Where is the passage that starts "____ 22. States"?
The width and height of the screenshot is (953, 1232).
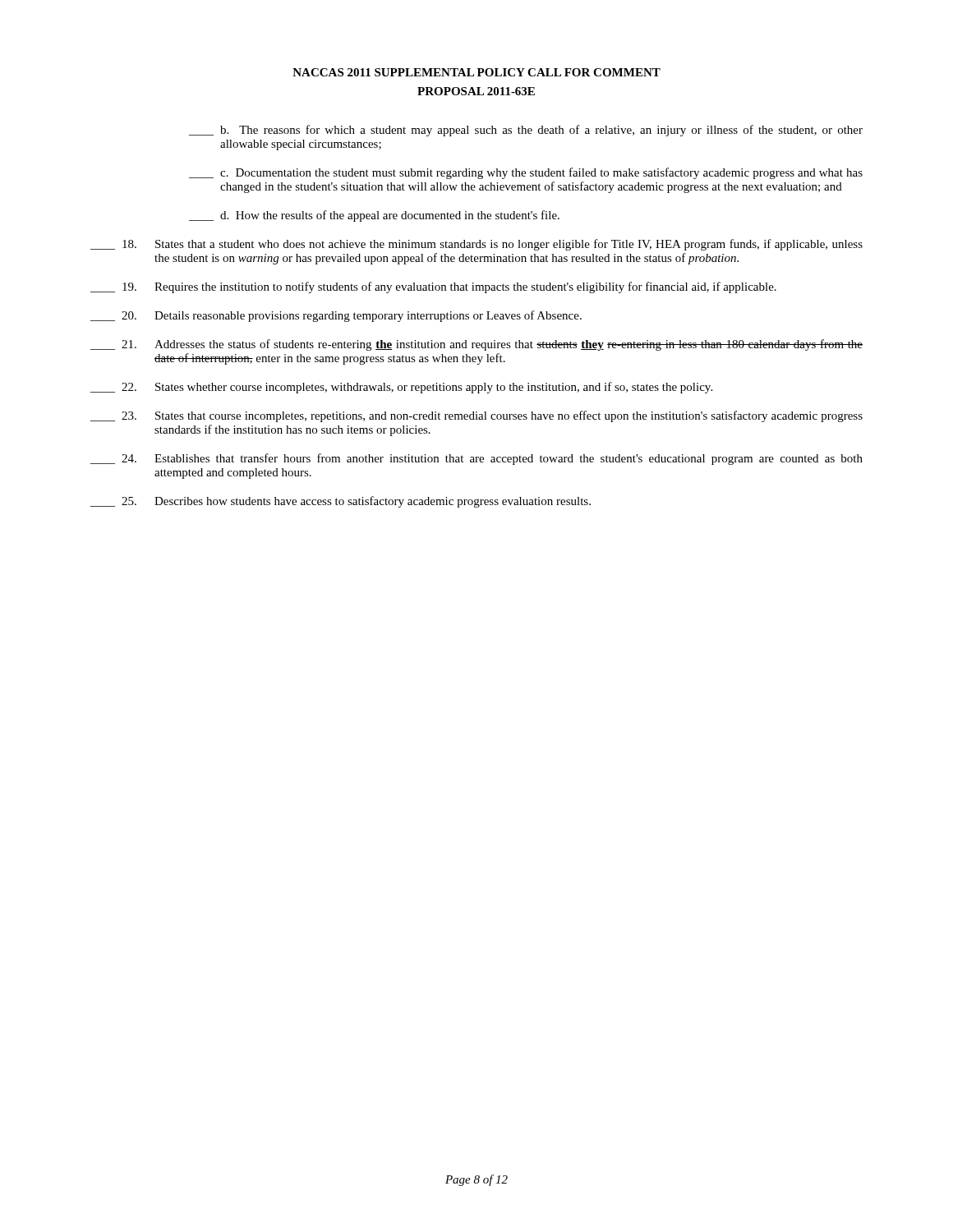(x=476, y=387)
